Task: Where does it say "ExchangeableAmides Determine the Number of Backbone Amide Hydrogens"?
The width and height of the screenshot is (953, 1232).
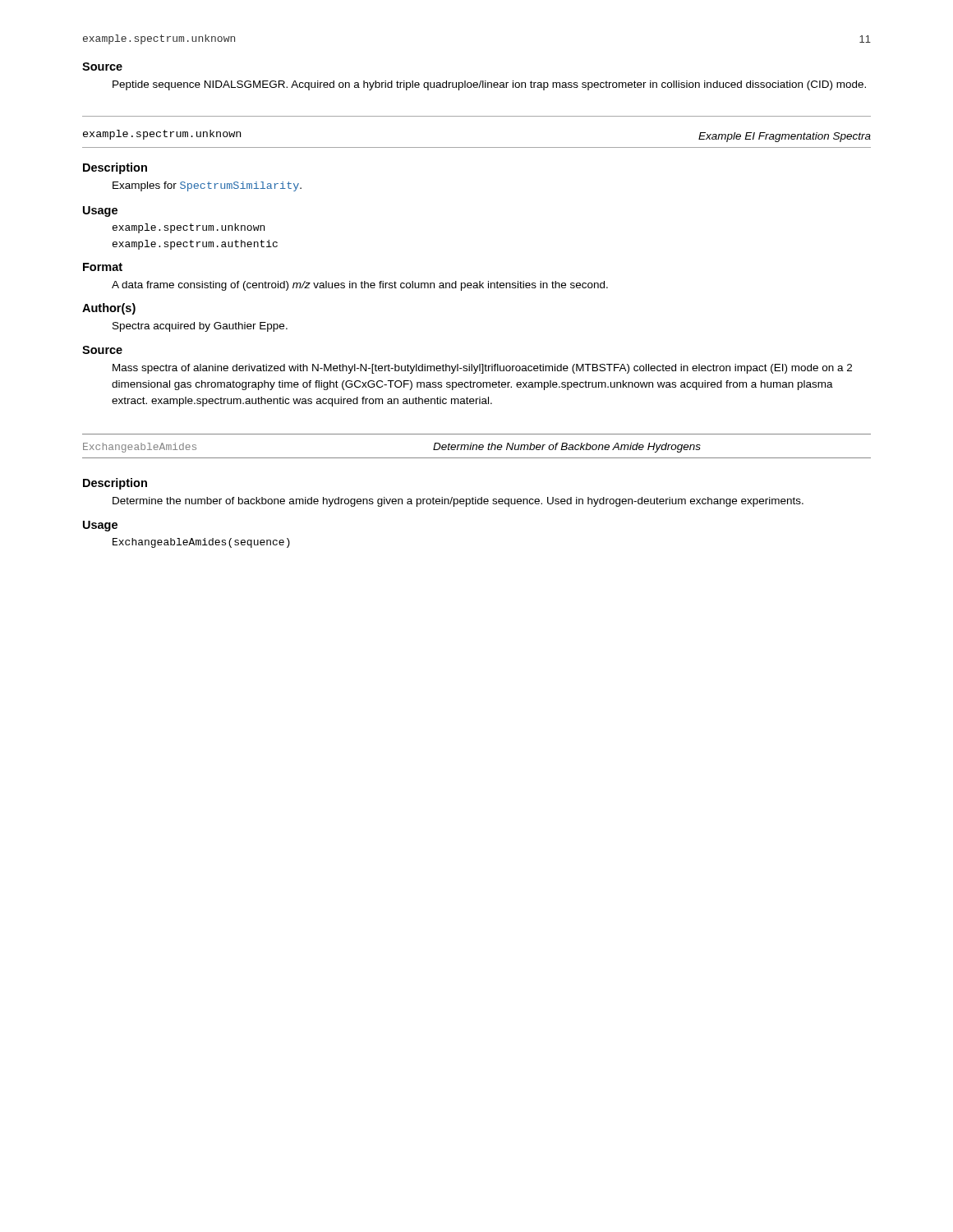Action: tap(476, 446)
